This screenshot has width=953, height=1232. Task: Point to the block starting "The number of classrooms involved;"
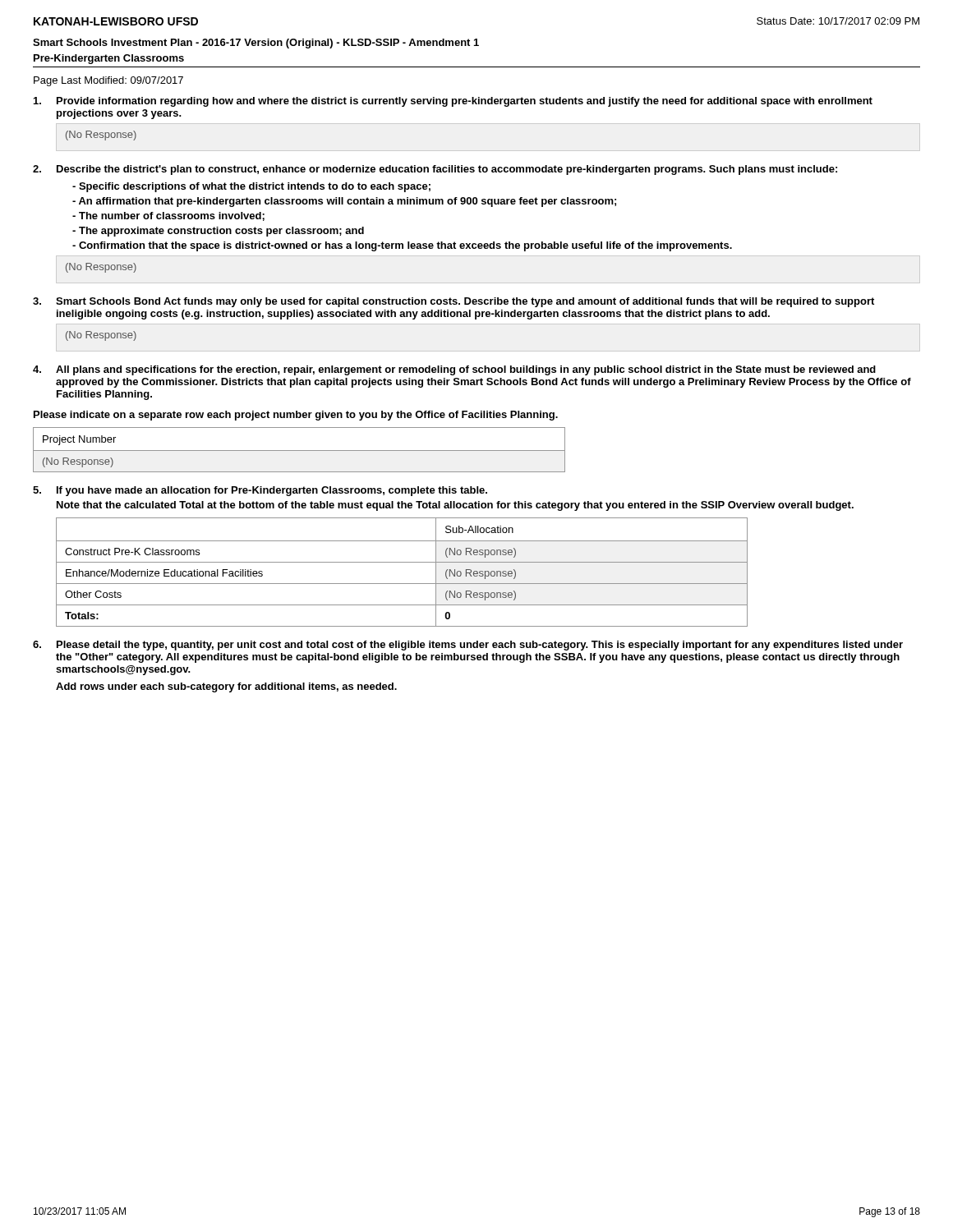coord(169,216)
